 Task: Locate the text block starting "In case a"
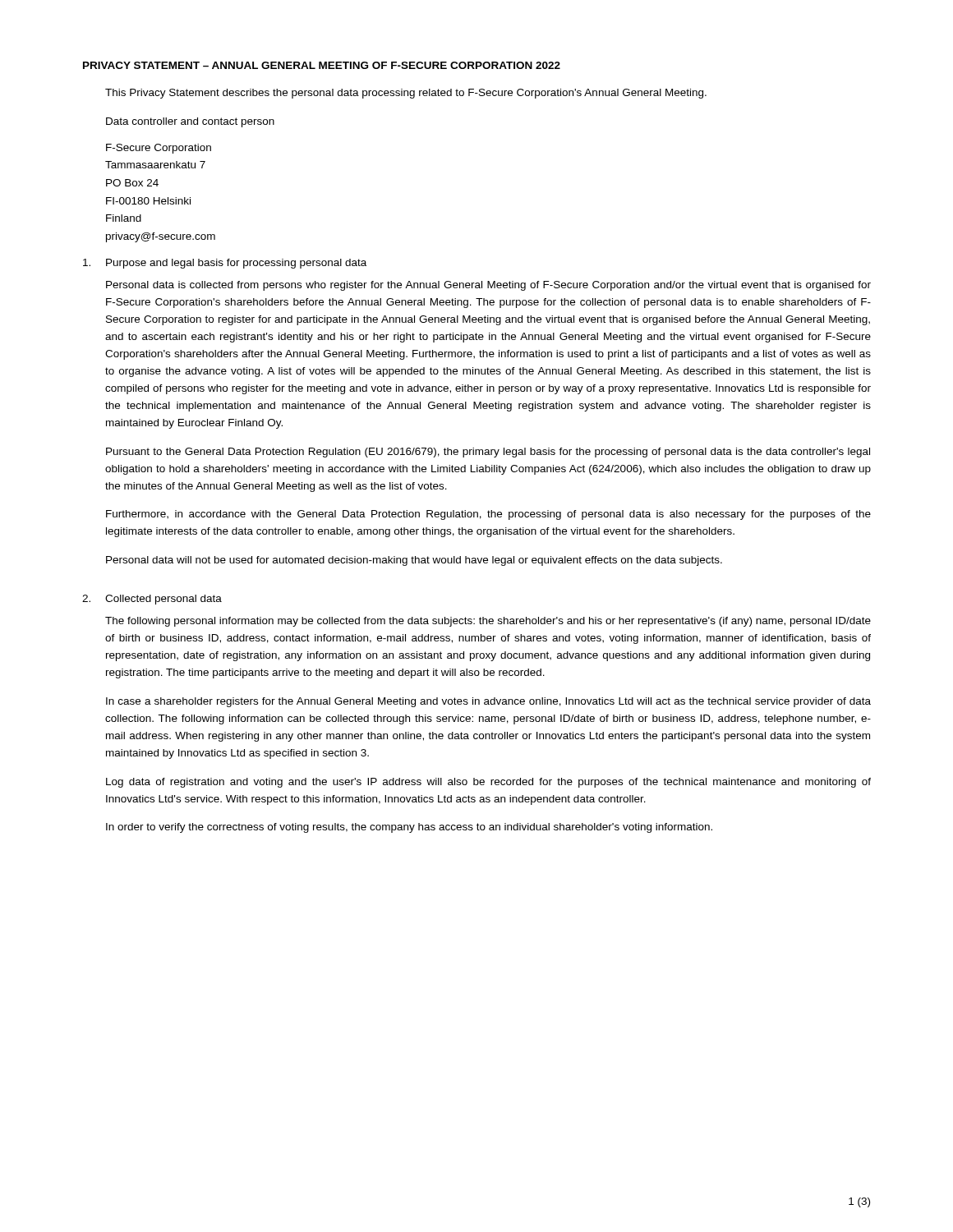(488, 727)
